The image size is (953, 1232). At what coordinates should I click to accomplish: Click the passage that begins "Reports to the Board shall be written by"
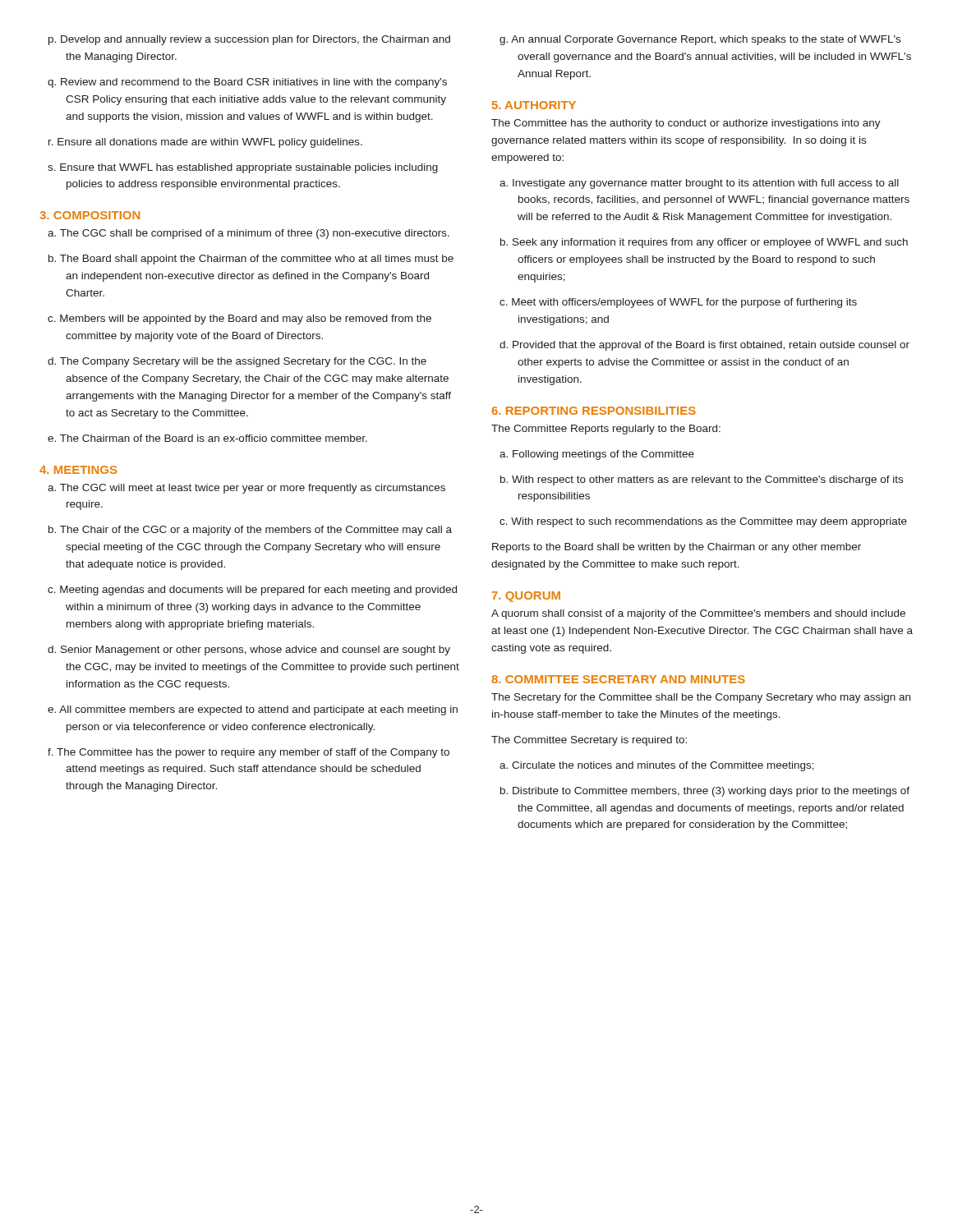click(x=676, y=555)
